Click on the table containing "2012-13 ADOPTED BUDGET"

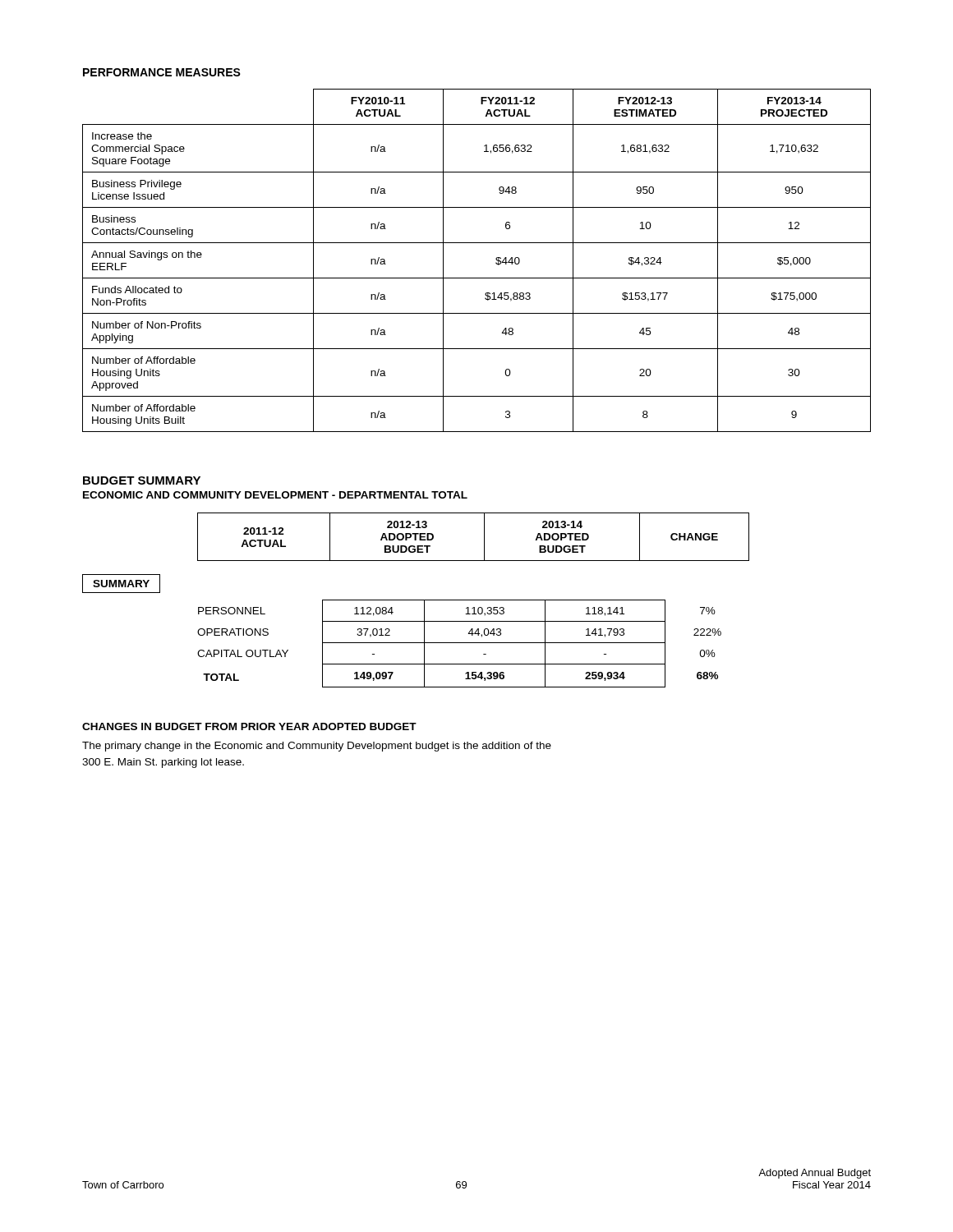pos(473,537)
